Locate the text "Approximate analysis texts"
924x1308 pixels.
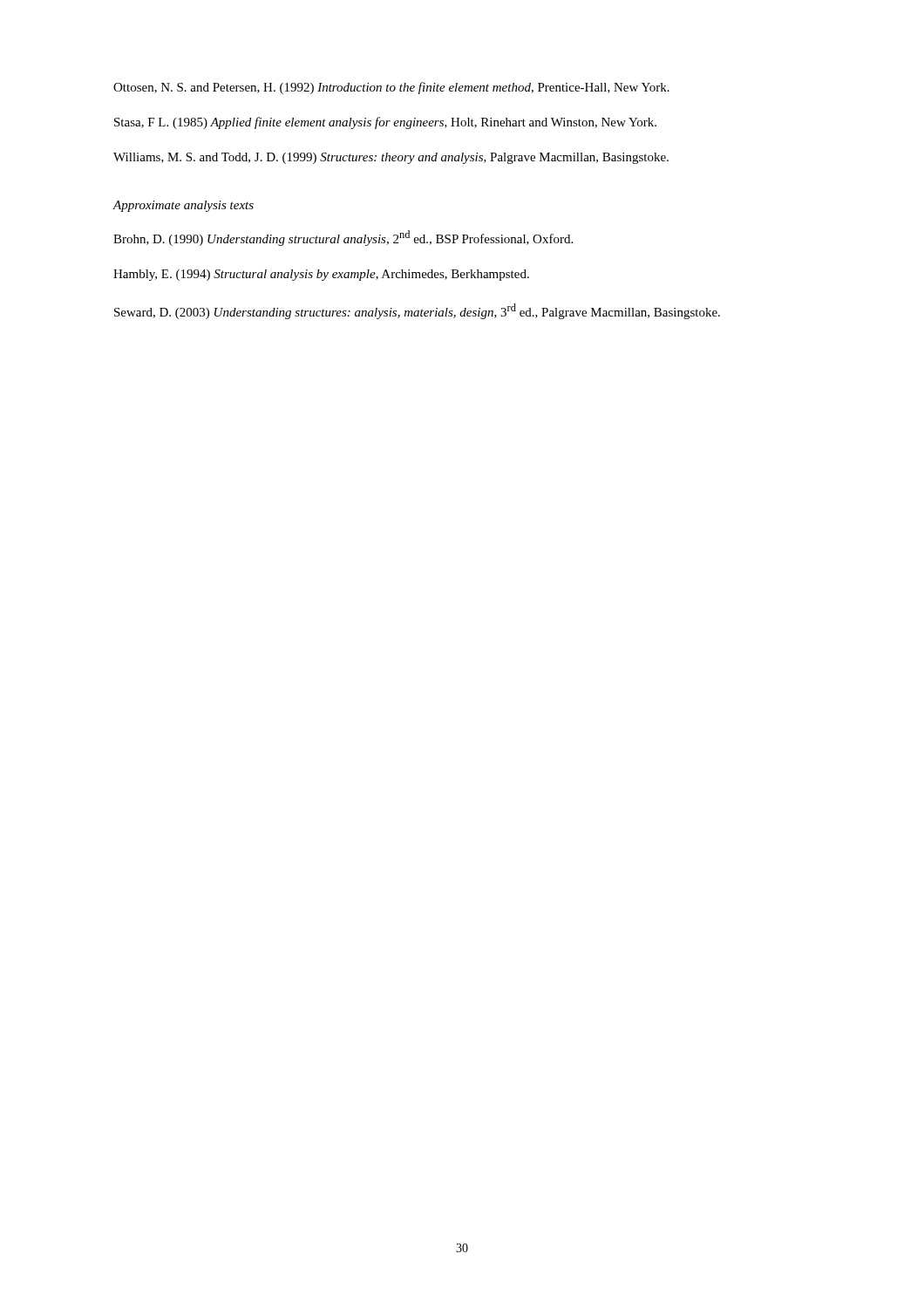coord(184,205)
